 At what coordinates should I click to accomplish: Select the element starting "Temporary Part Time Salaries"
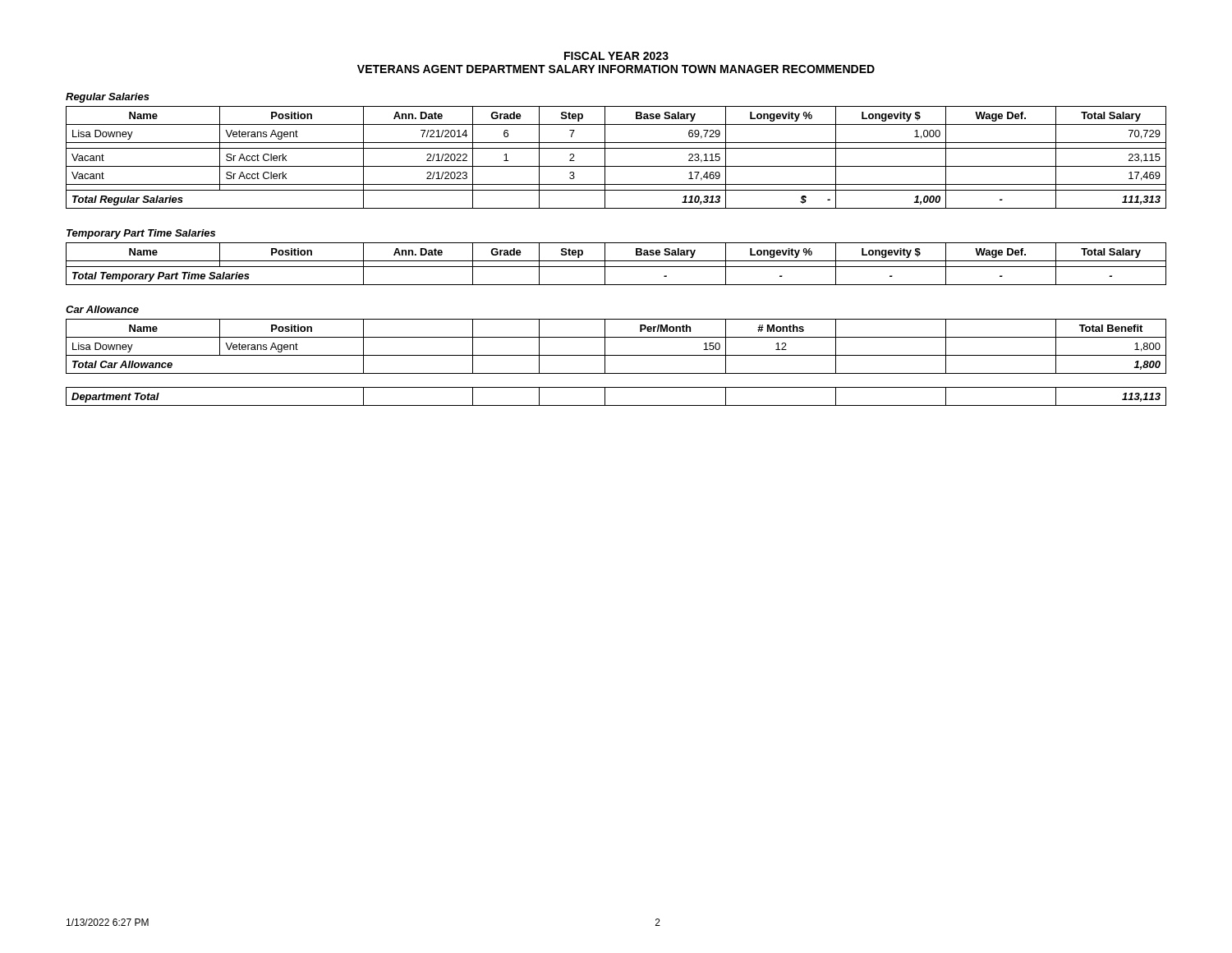141,233
